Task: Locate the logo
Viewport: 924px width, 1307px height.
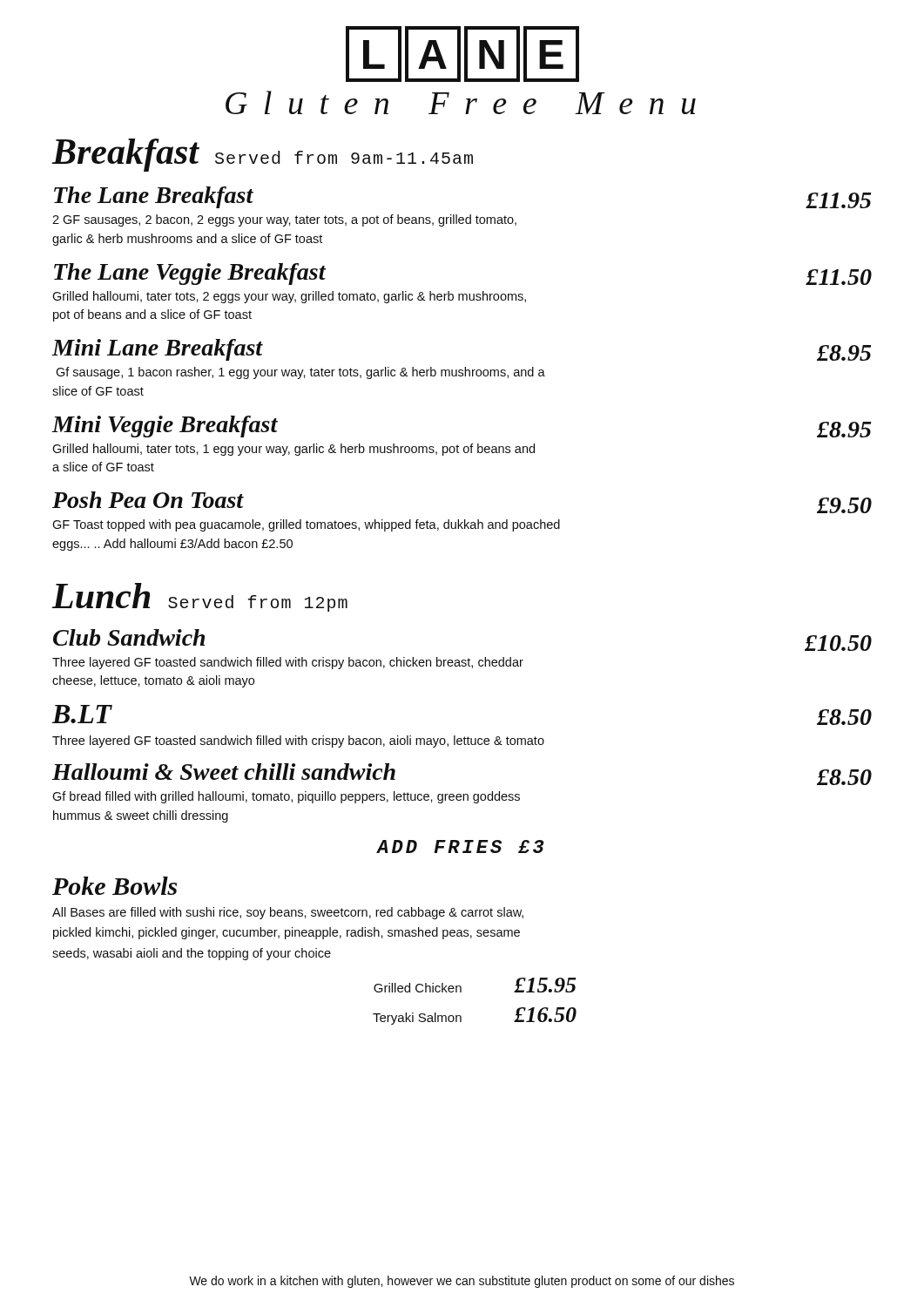Action: (x=462, y=61)
